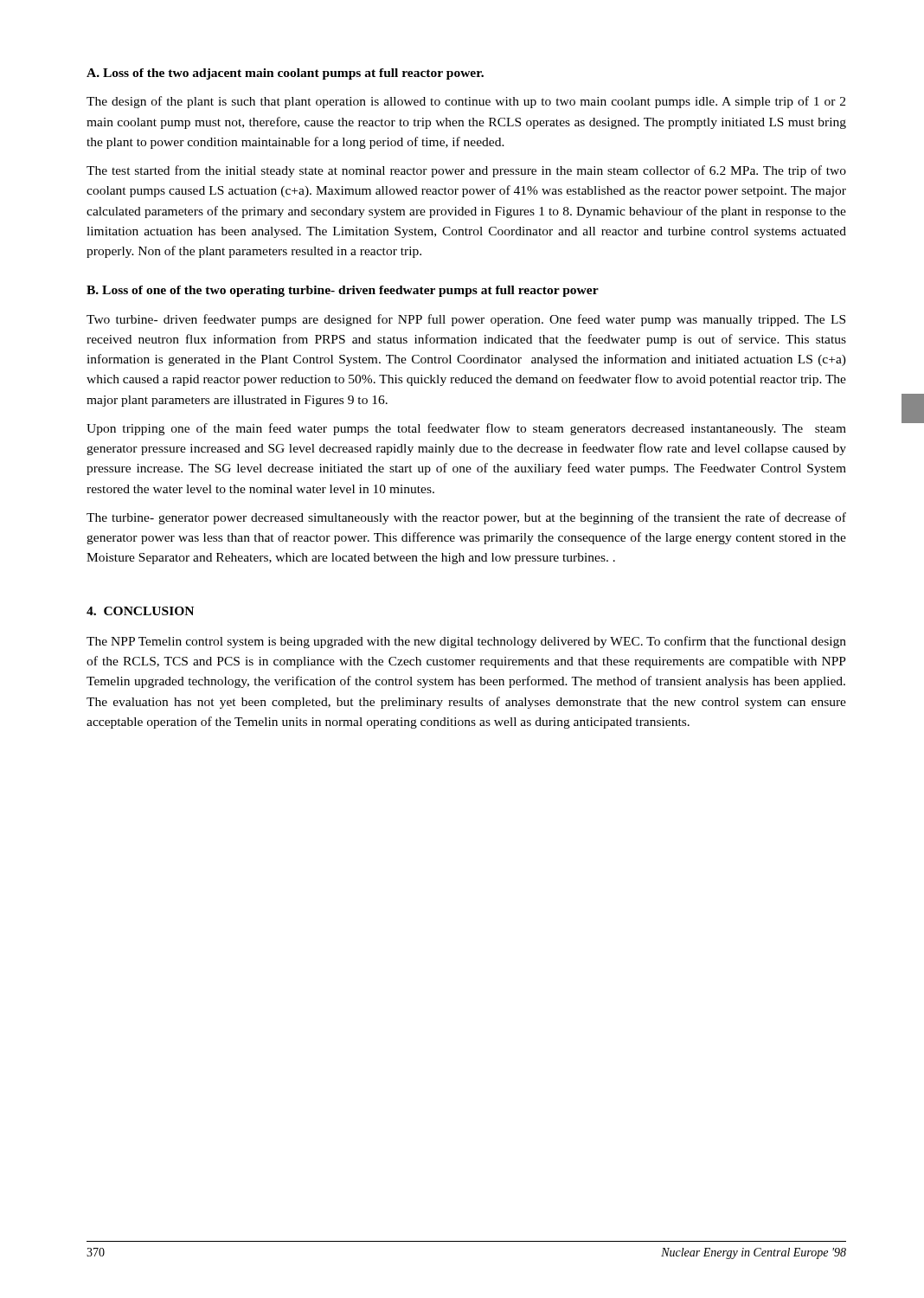Point to the block beginning "The NPP Temelin"

(466, 681)
